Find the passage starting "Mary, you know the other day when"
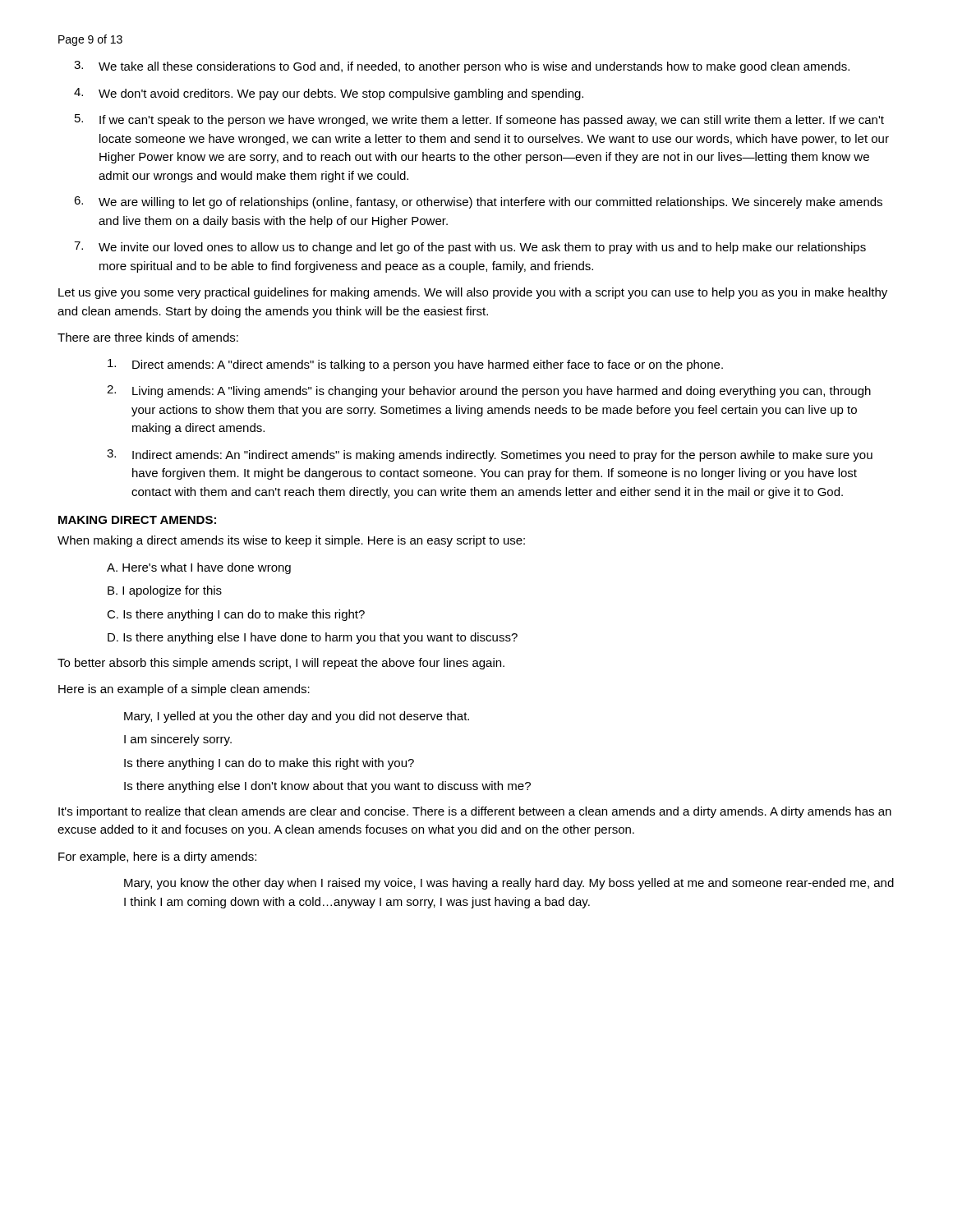The width and height of the screenshot is (953, 1232). coord(509,892)
